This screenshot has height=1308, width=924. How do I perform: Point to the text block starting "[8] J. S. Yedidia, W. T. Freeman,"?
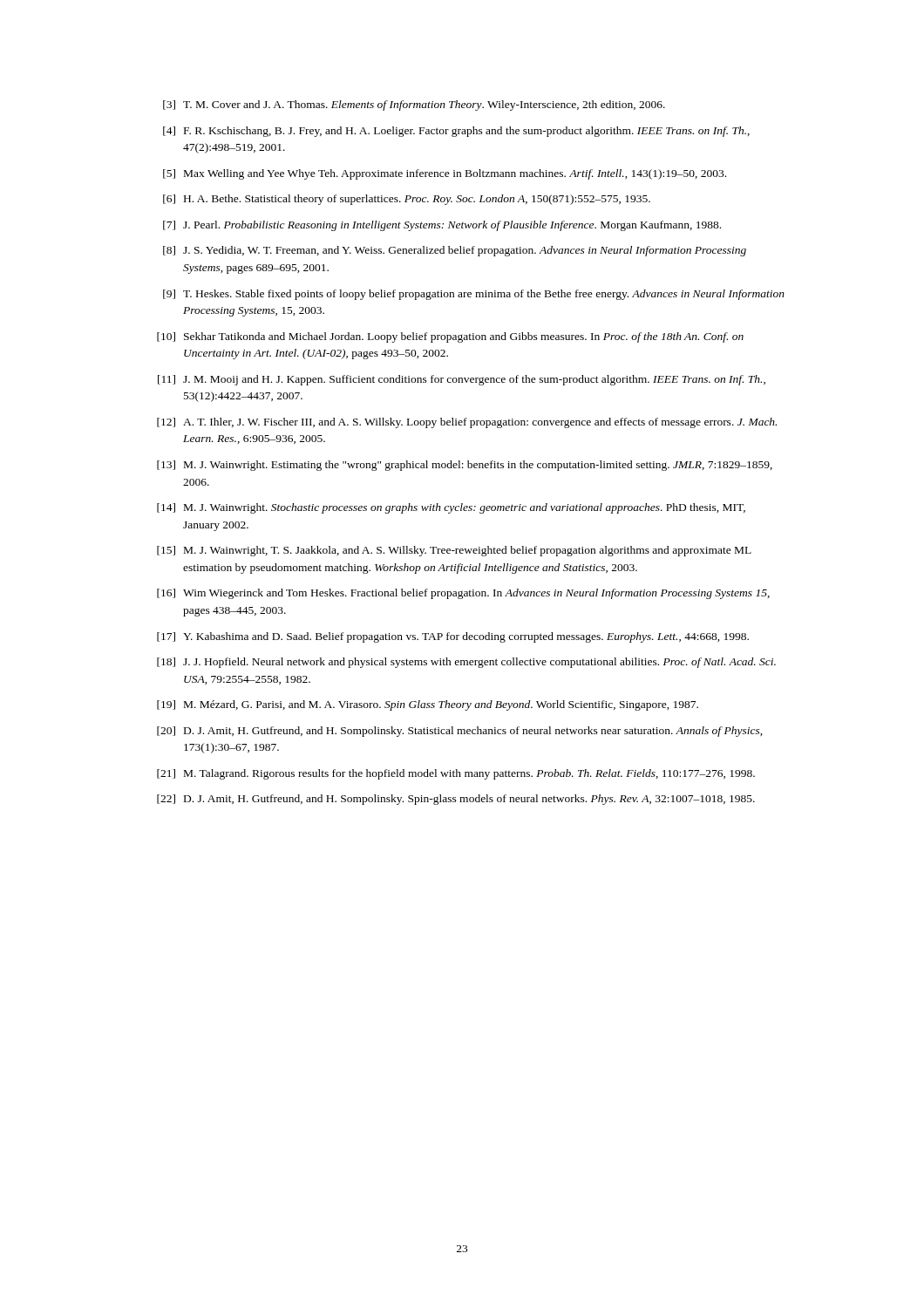[x=462, y=259]
